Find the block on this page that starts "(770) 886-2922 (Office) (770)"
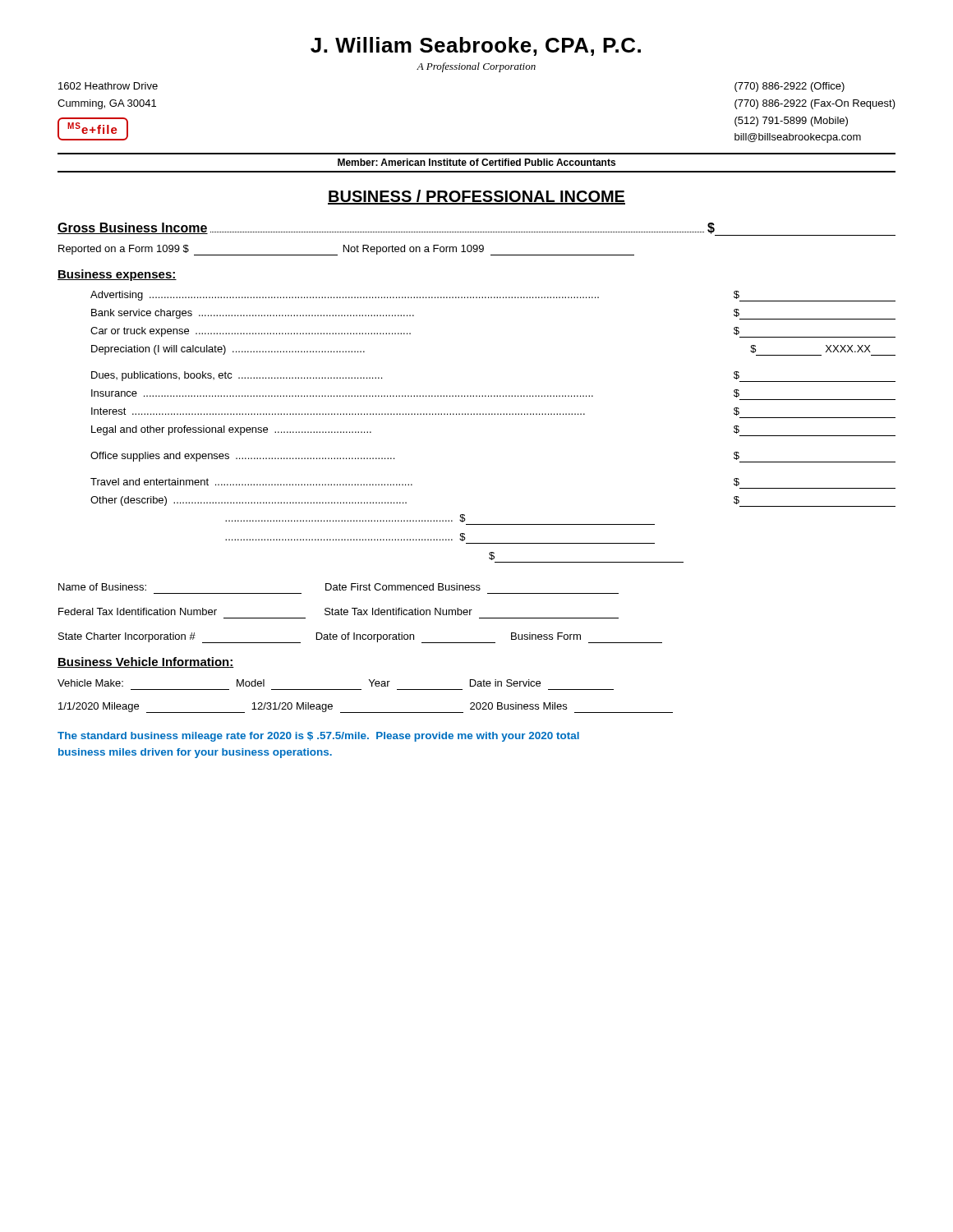Screen dimensions: 1232x953 (815, 111)
